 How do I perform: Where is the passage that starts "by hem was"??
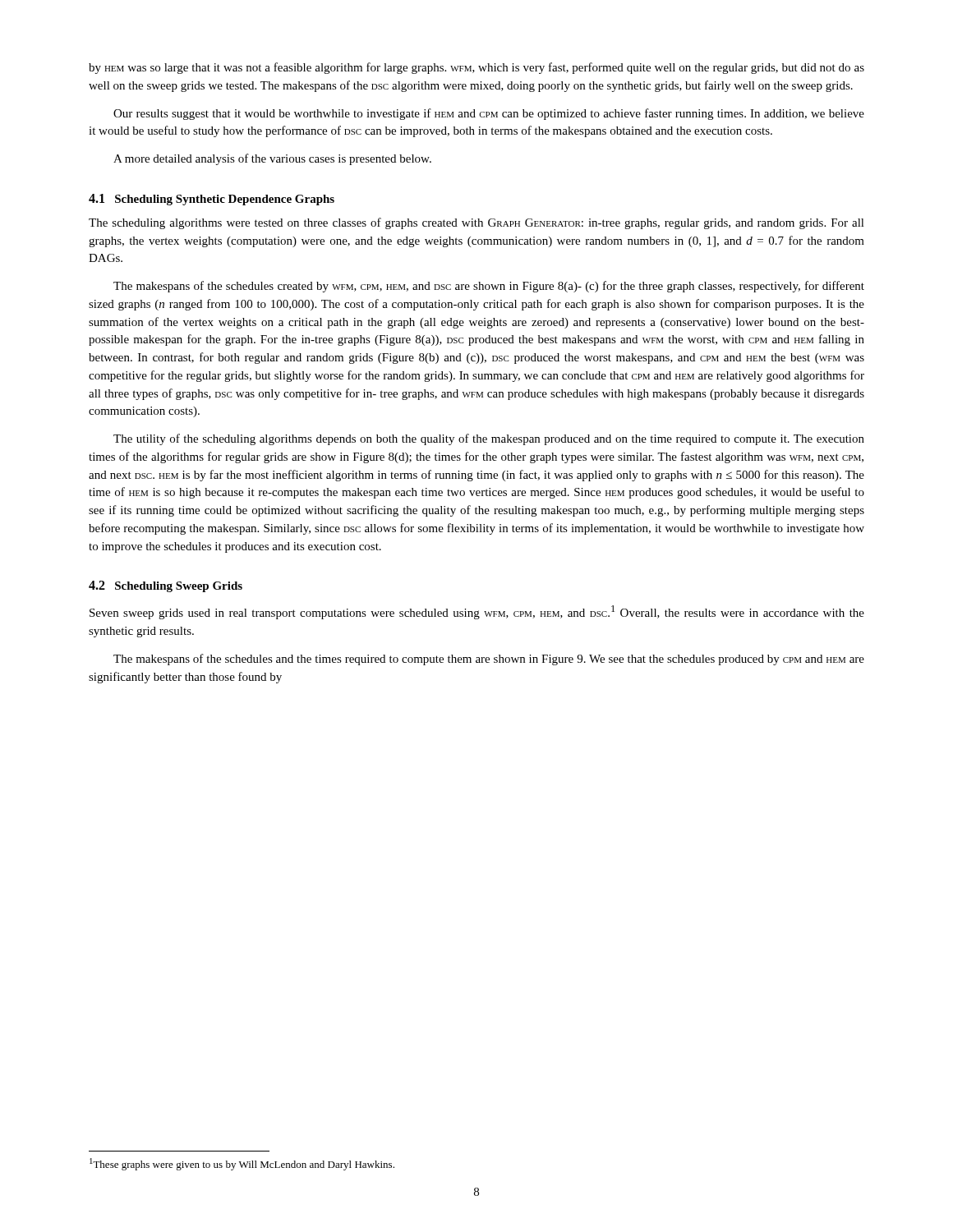click(476, 77)
